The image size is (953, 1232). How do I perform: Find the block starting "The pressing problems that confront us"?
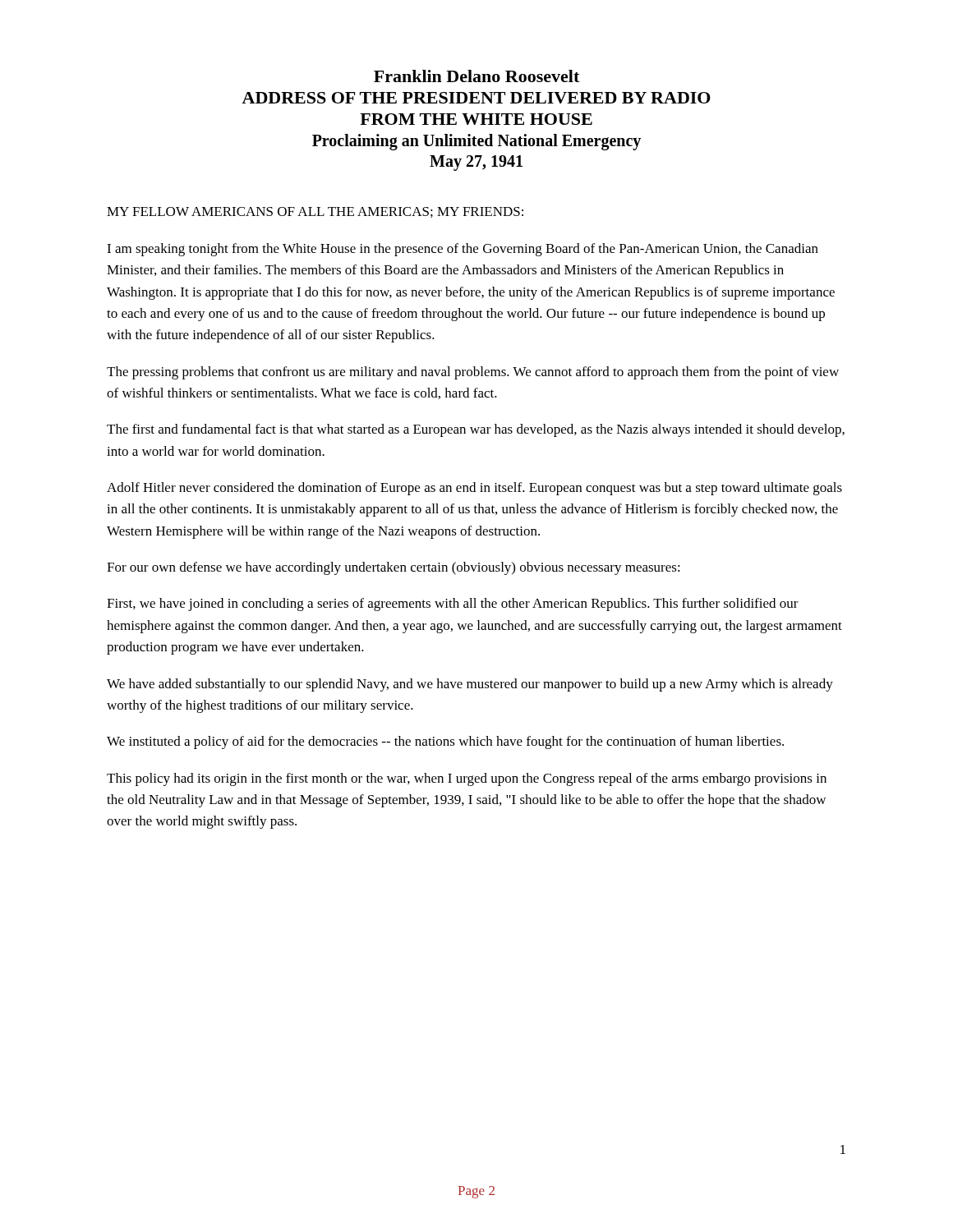pos(473,382)
